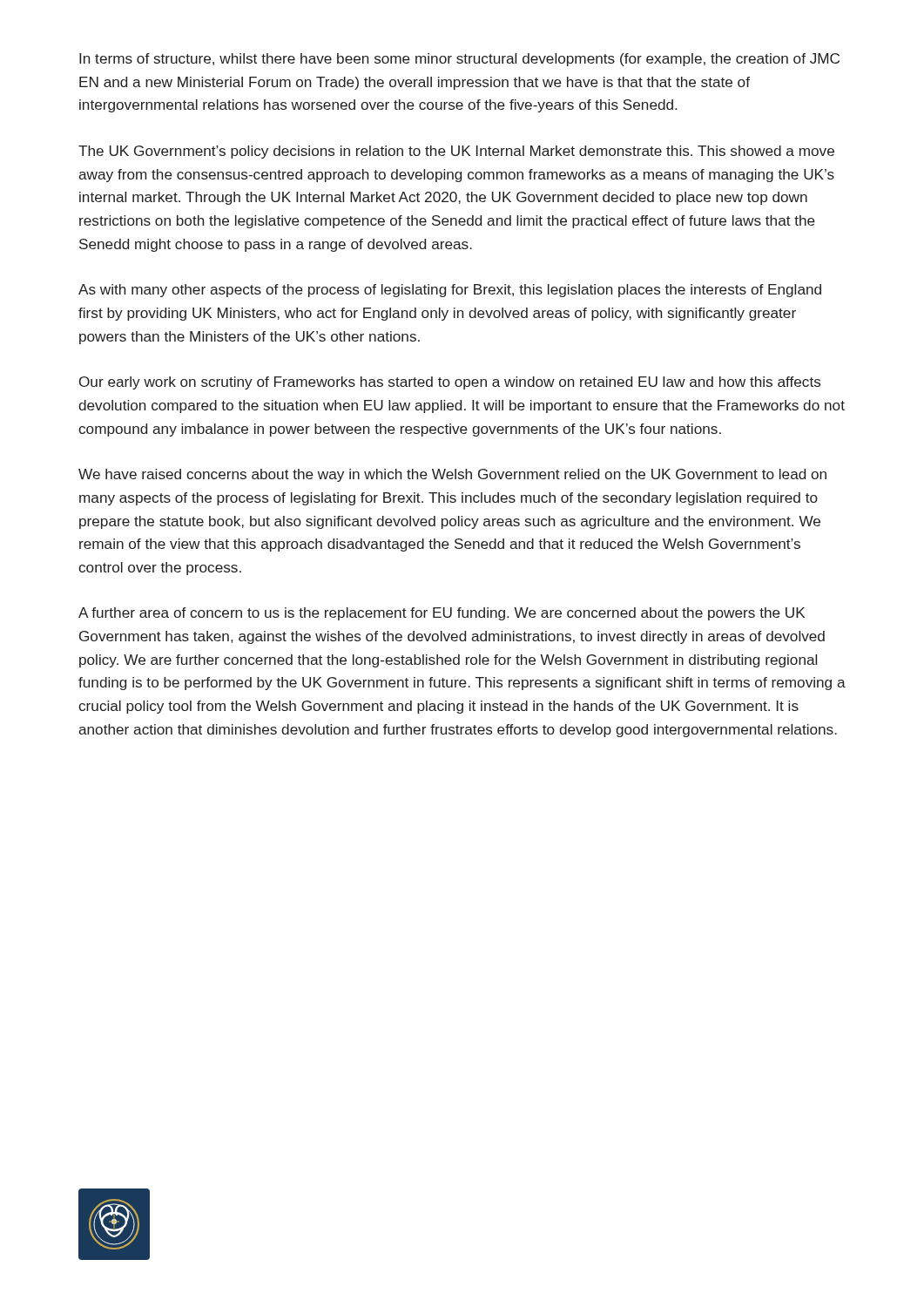Select the region starting "The UK Government’s policy"
924x1307 pixels.
[x=457, y=197]
